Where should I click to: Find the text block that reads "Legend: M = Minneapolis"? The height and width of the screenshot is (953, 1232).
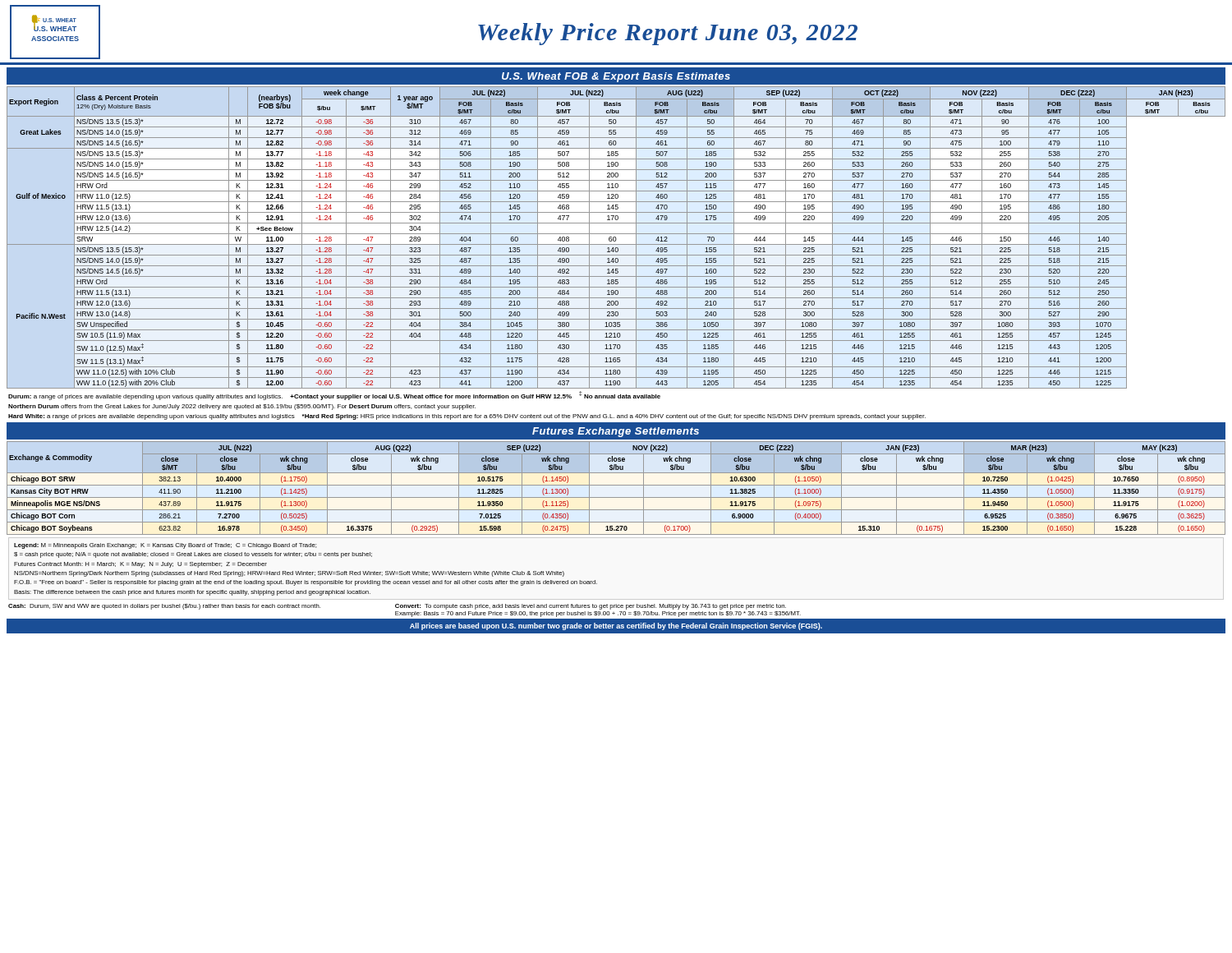pyautogui.click(x=306, y=568)
